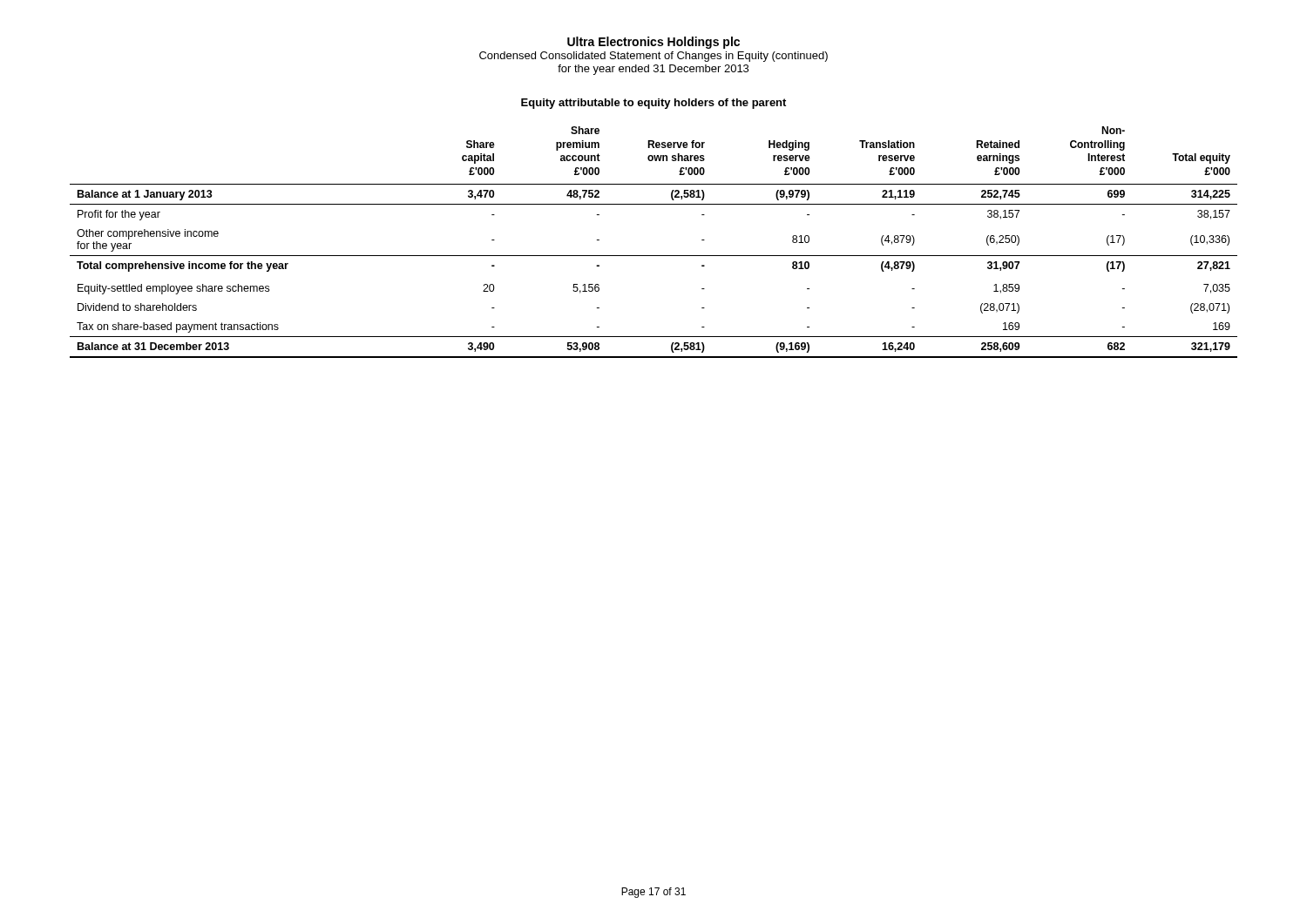Screen dimensions: 924x1307
Task: Locate the section header containing "Equity attributable to equity holders of the parent"
Action: [654, 102]
